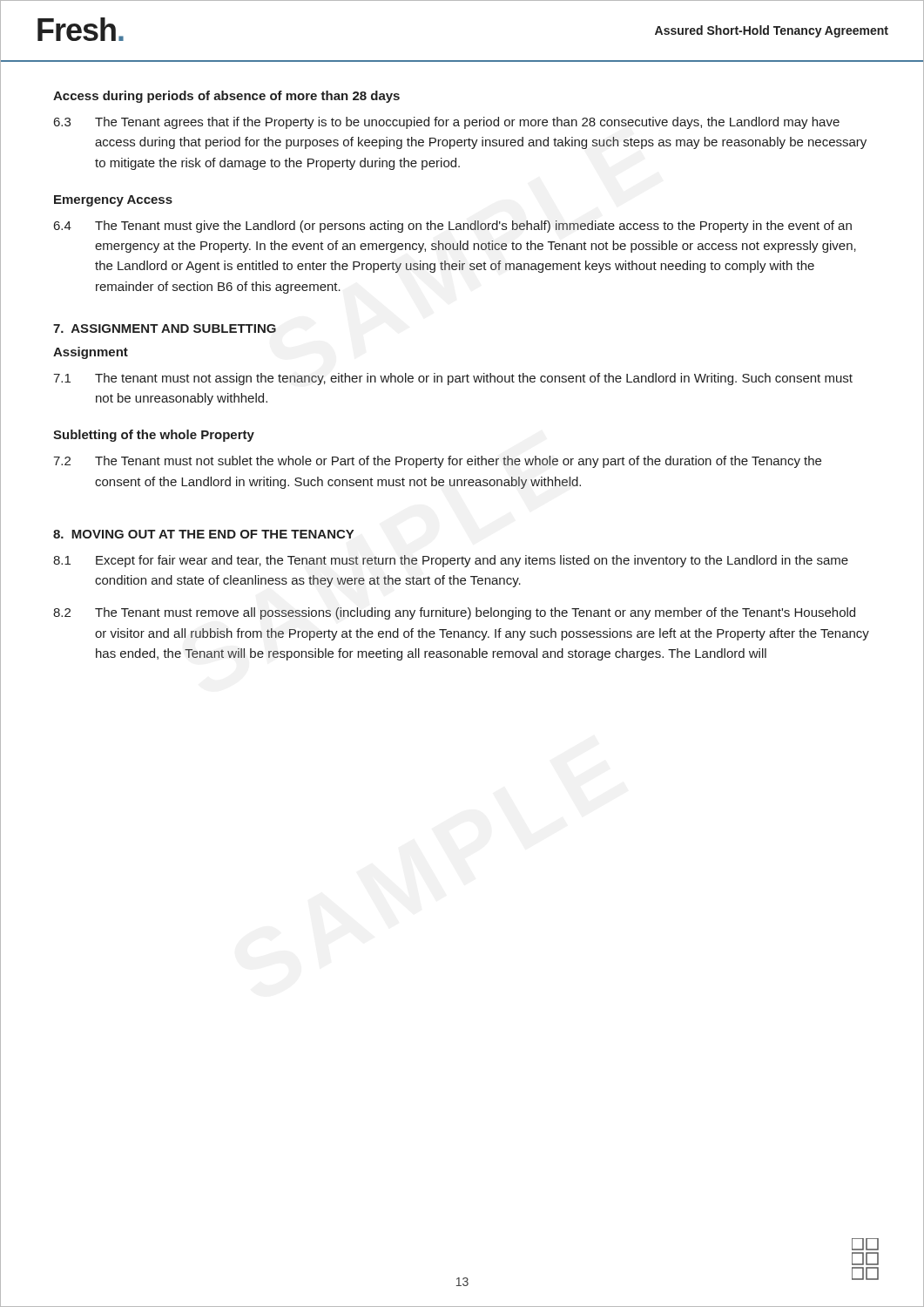The height and width of the screenshot is (1307, 924).
Task: Where is the passage that starts "4 The Tenant must give the Landlord"?
Action: 462,256
